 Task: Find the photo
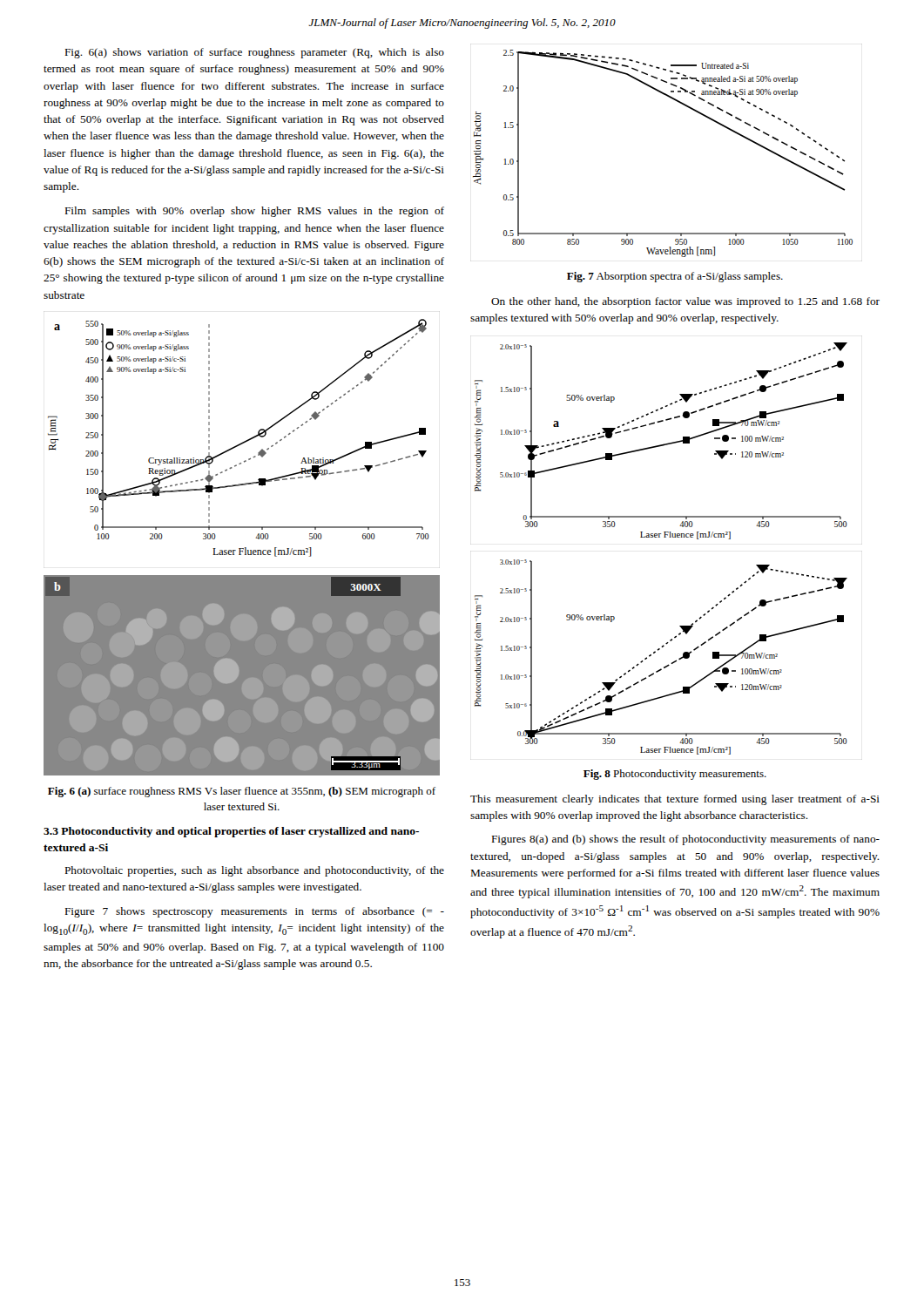coord(242,677)
